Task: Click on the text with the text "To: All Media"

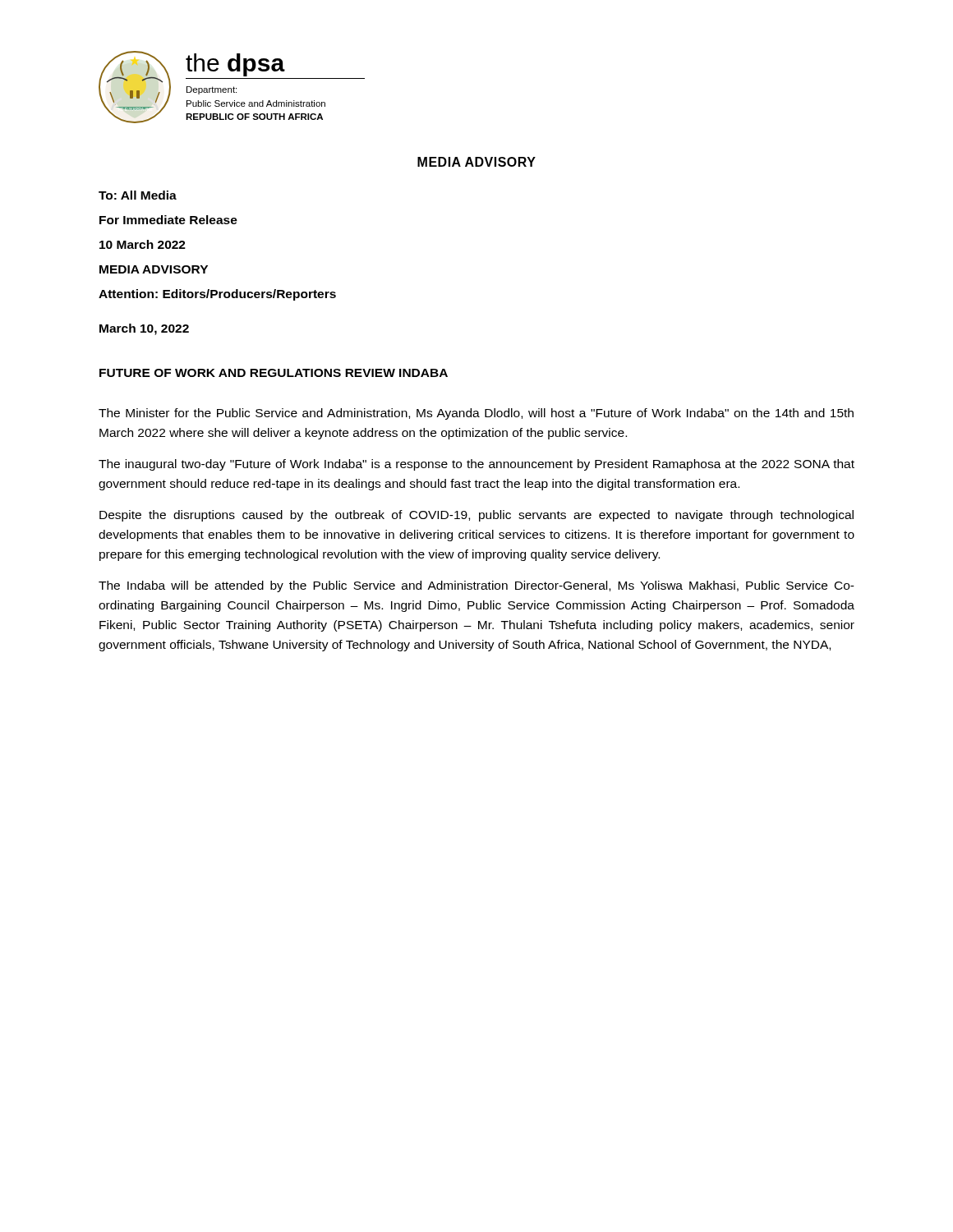Action: (137, 195)
